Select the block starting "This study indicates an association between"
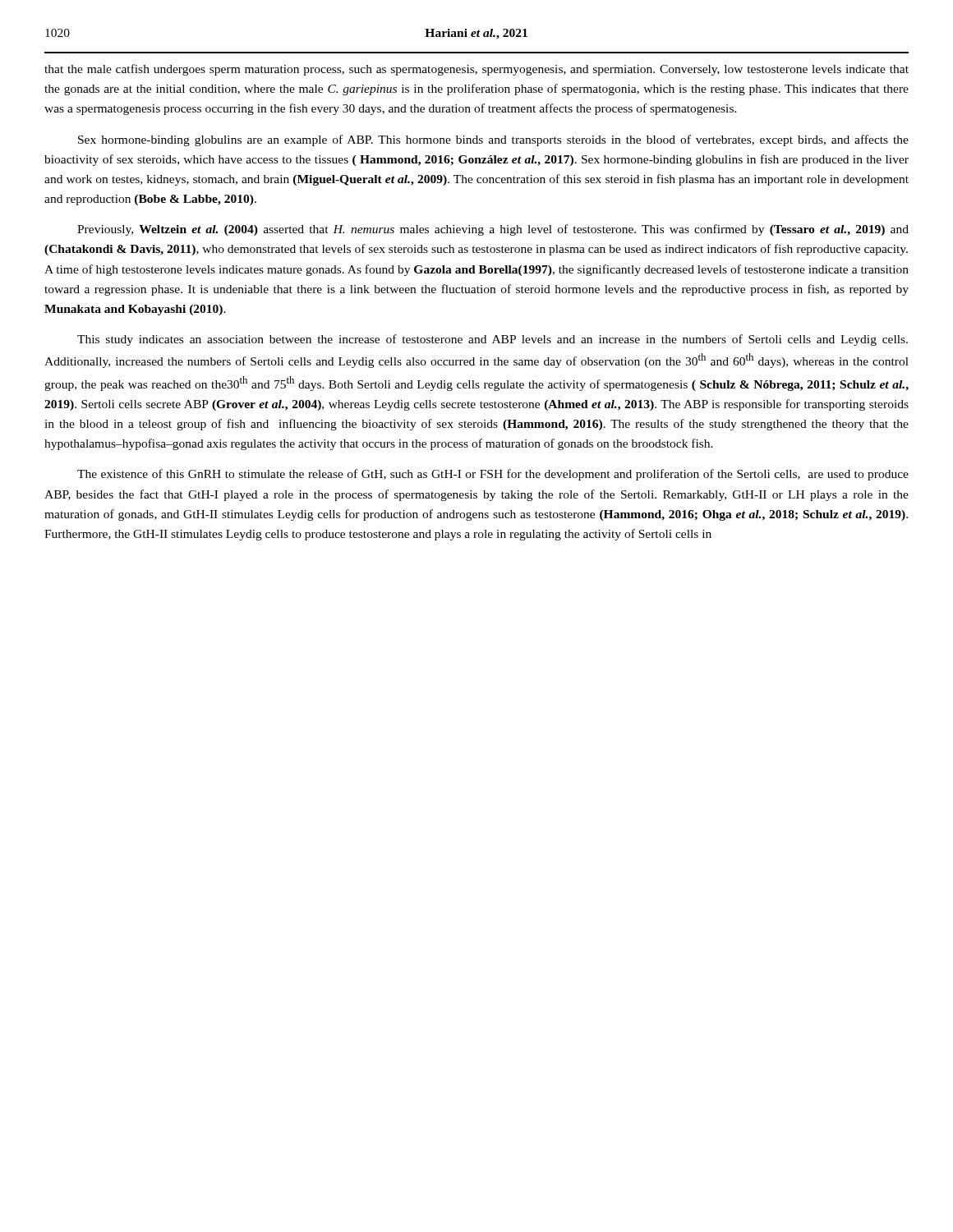The width and height of the screenshot is (953, 1232). click(476, 391)
